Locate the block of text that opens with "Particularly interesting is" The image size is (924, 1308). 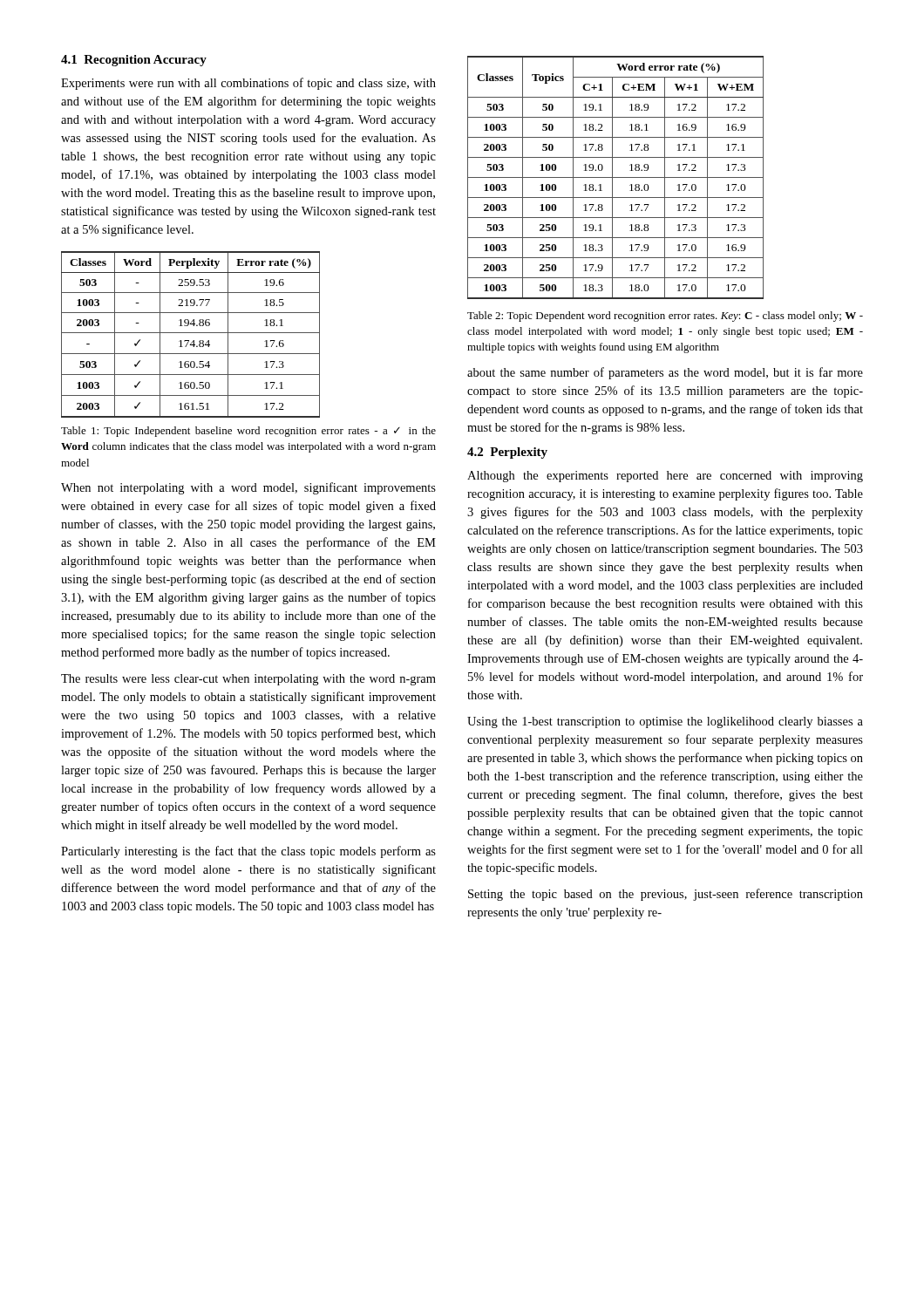pos(248,879)
